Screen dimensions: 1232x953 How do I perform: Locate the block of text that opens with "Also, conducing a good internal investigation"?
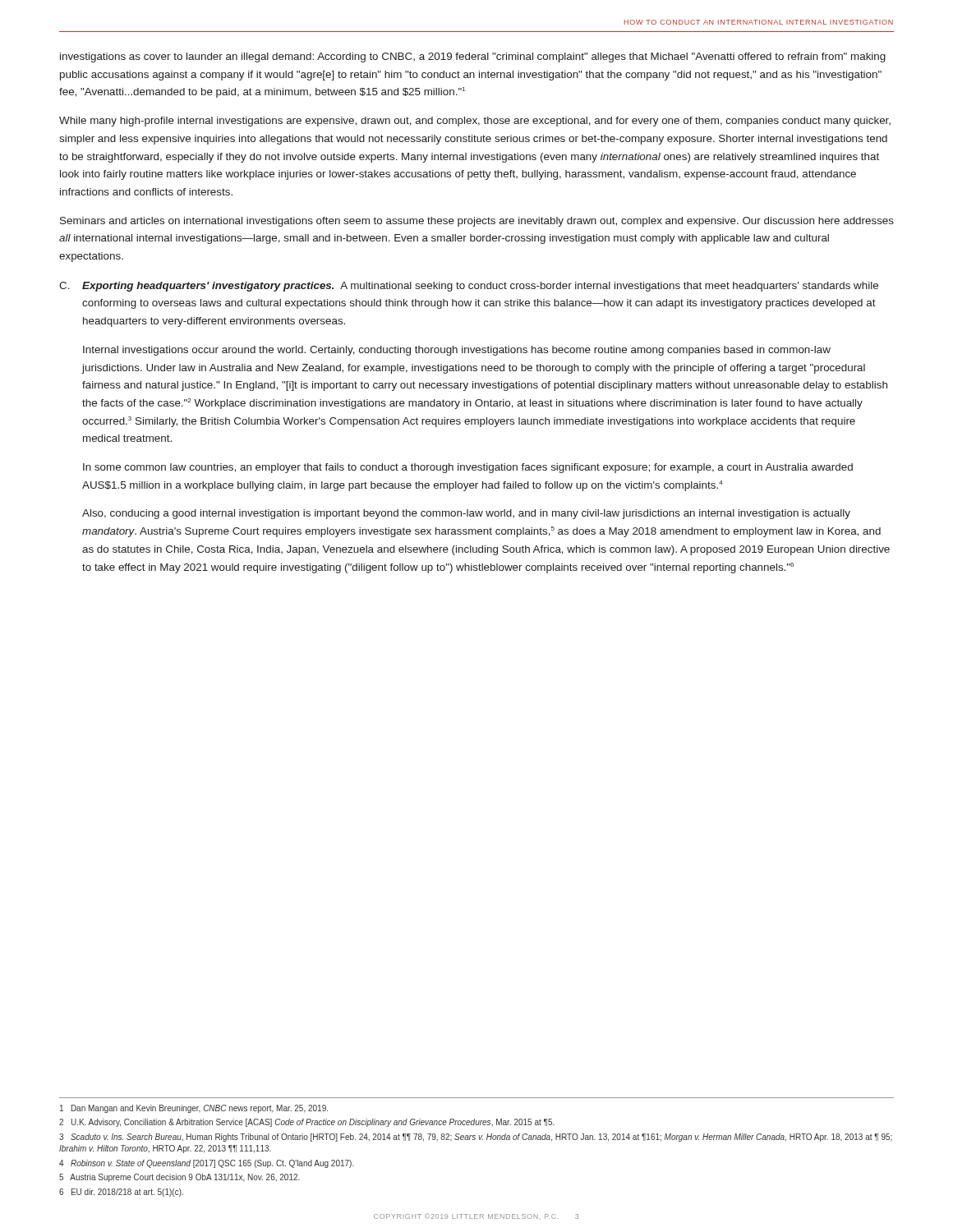tap(486, 540)
